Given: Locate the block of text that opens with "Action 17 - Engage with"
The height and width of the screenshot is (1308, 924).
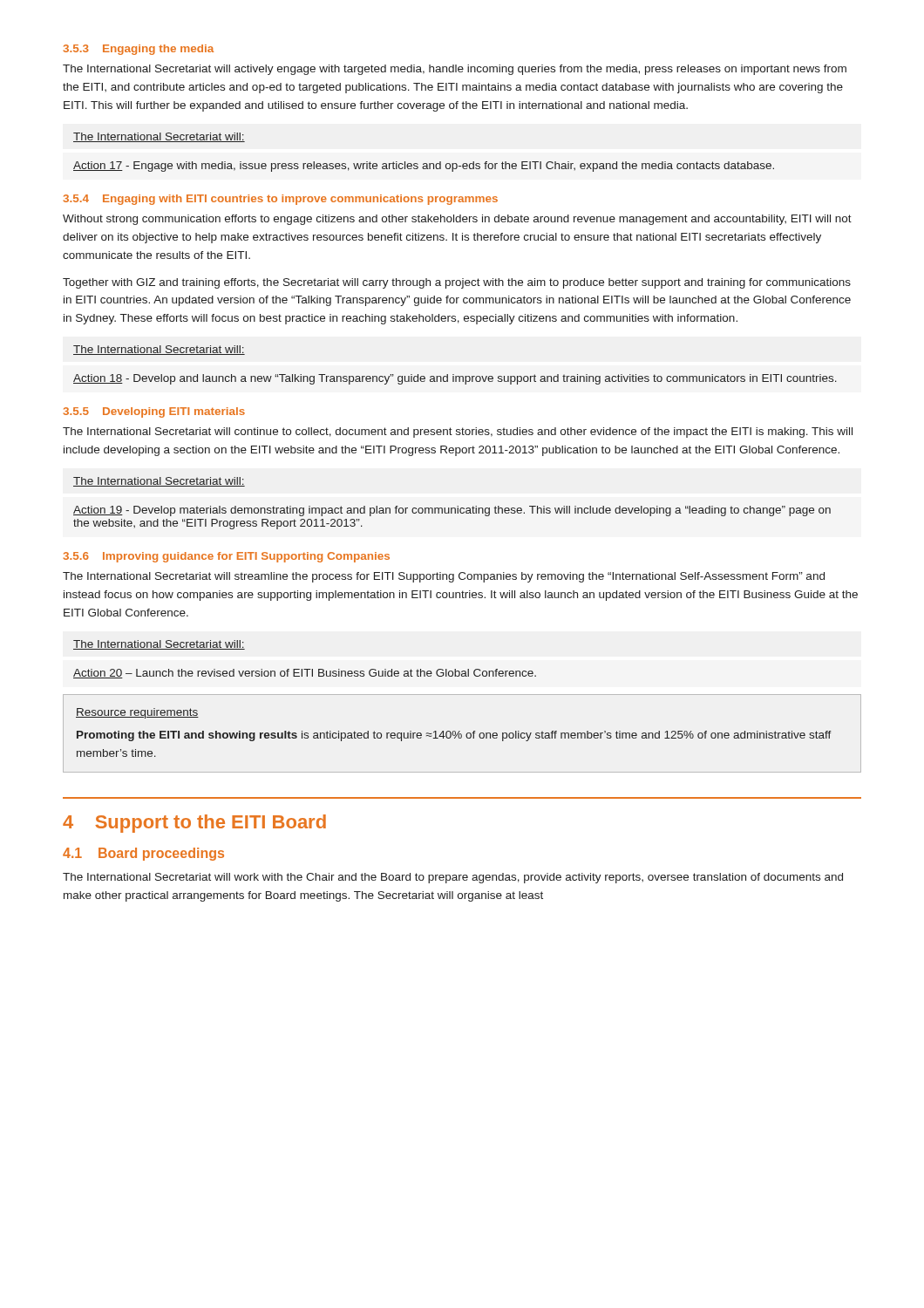Looking at the screenshot, I should click(424, 165).
